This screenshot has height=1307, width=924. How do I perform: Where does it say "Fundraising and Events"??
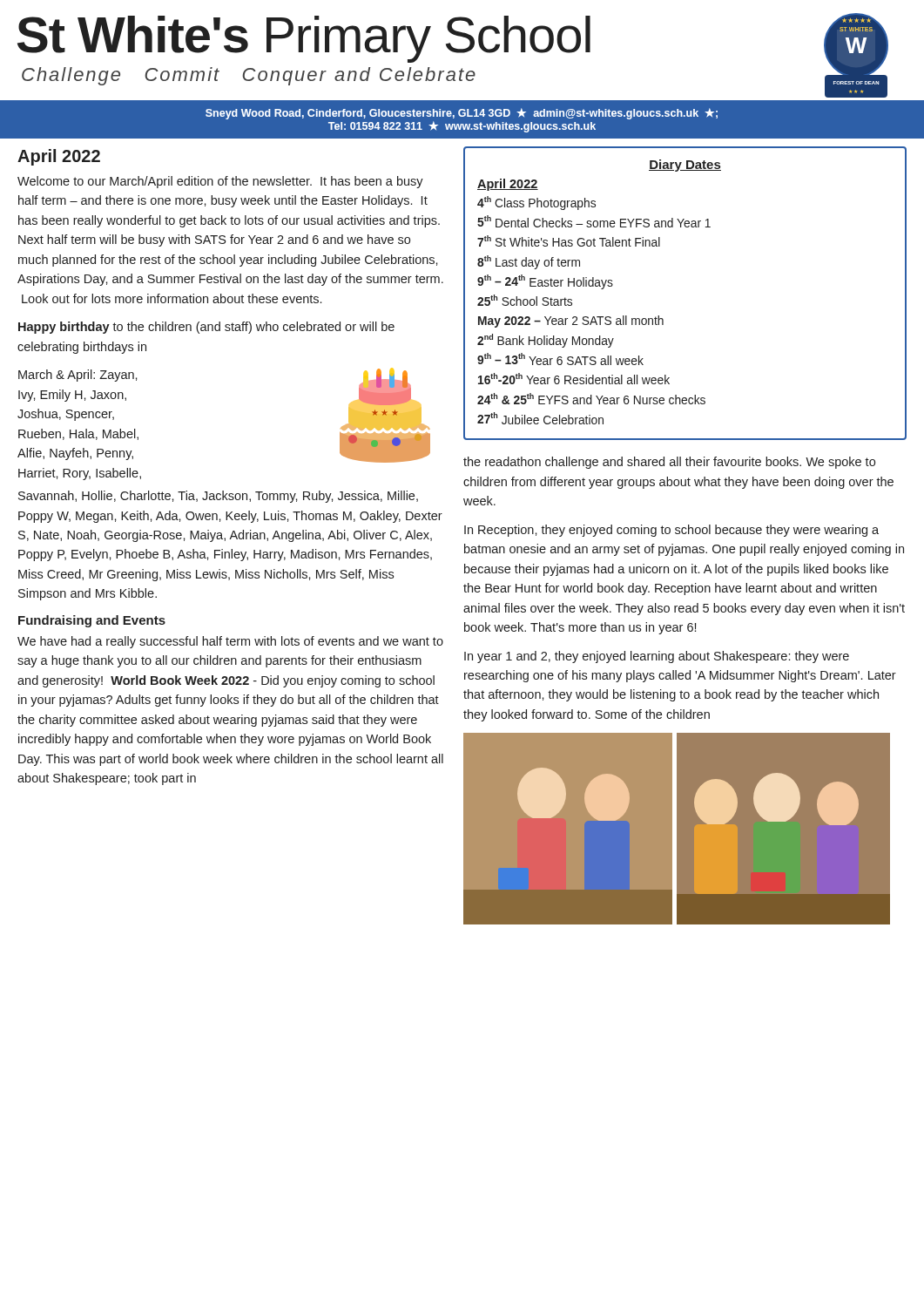click(91, 620)
